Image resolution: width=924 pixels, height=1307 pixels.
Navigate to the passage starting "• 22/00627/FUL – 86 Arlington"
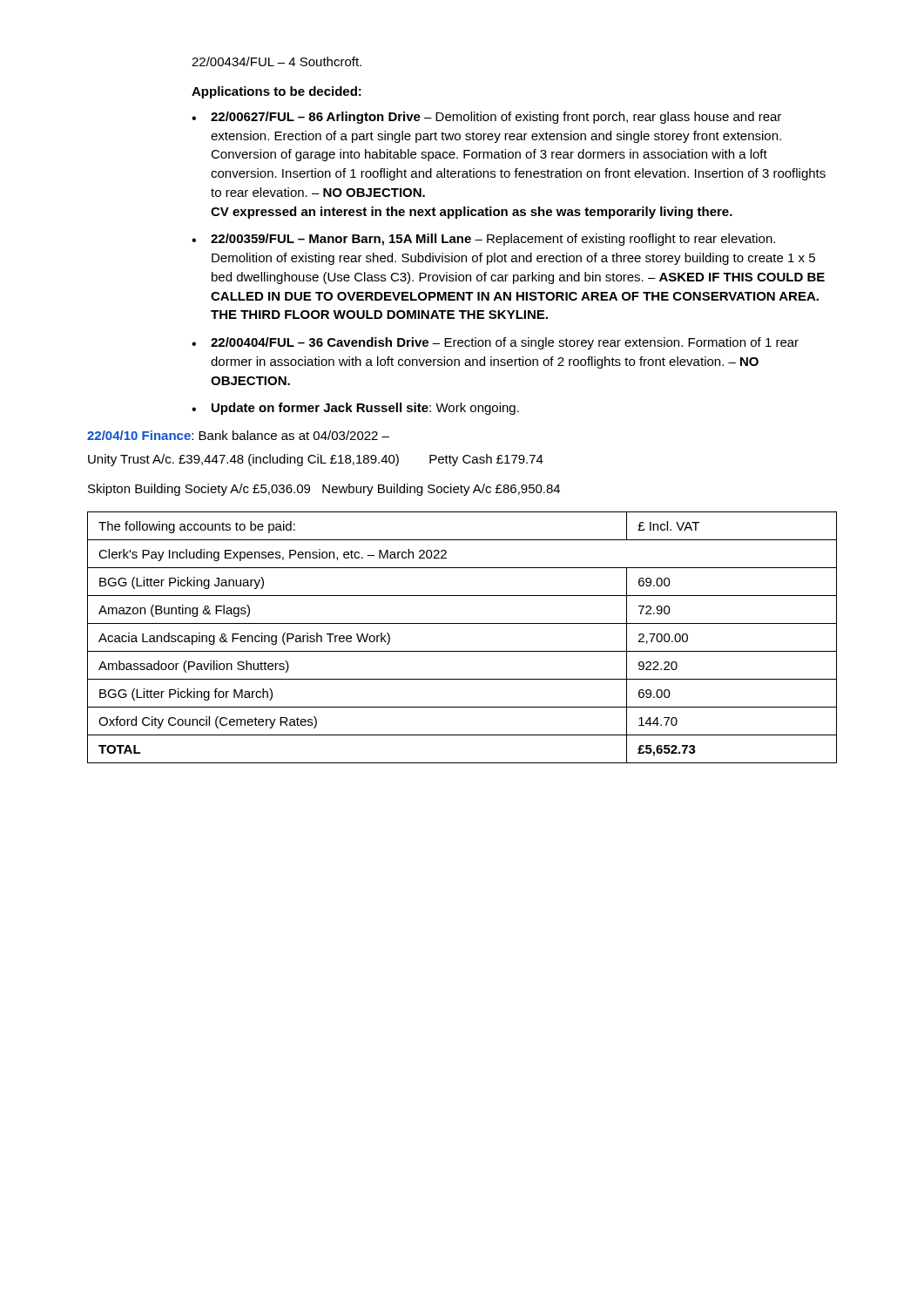coord(514,164)
